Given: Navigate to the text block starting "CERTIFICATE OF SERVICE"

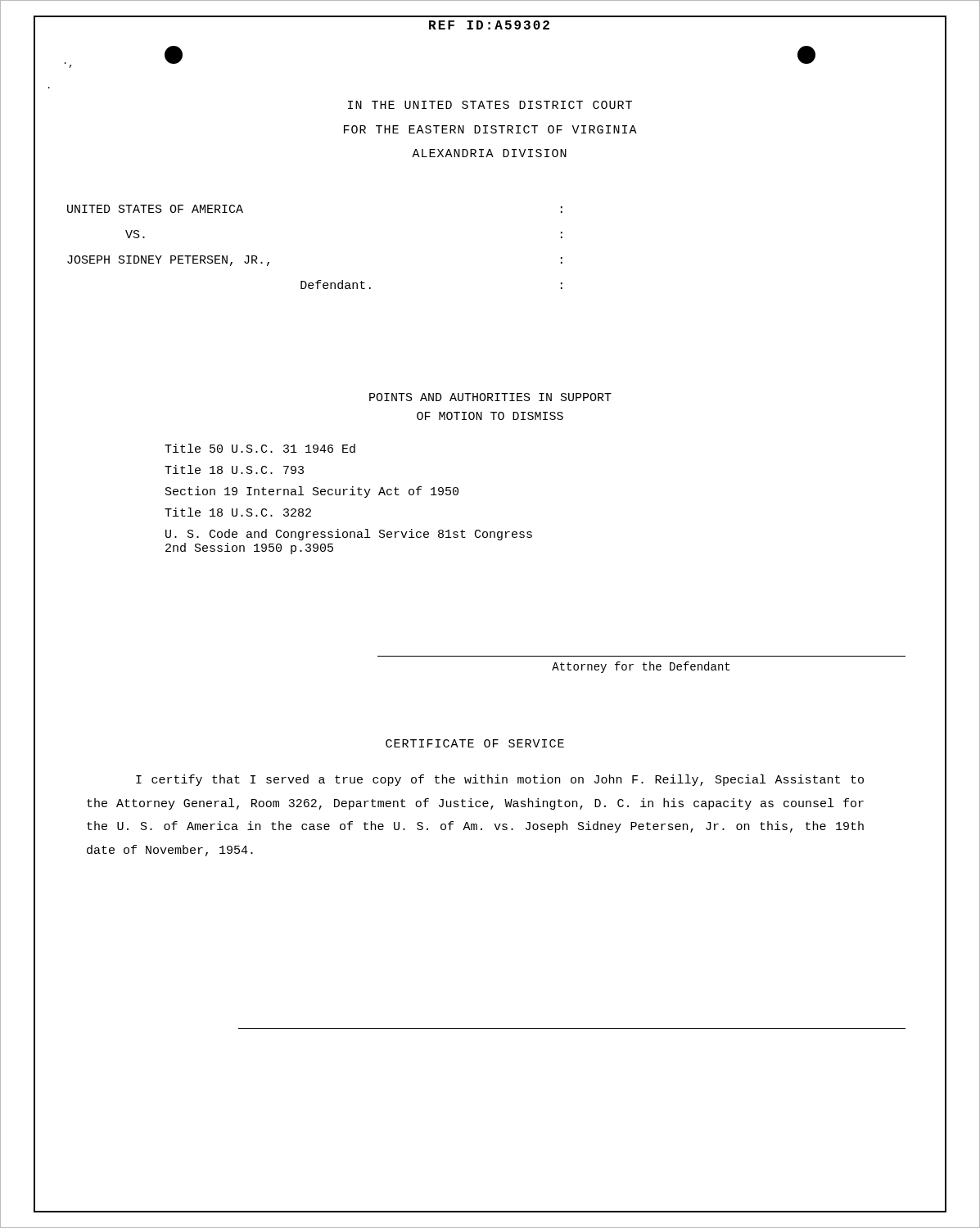Looking at the screenshot, I should (x=475, y=745).
